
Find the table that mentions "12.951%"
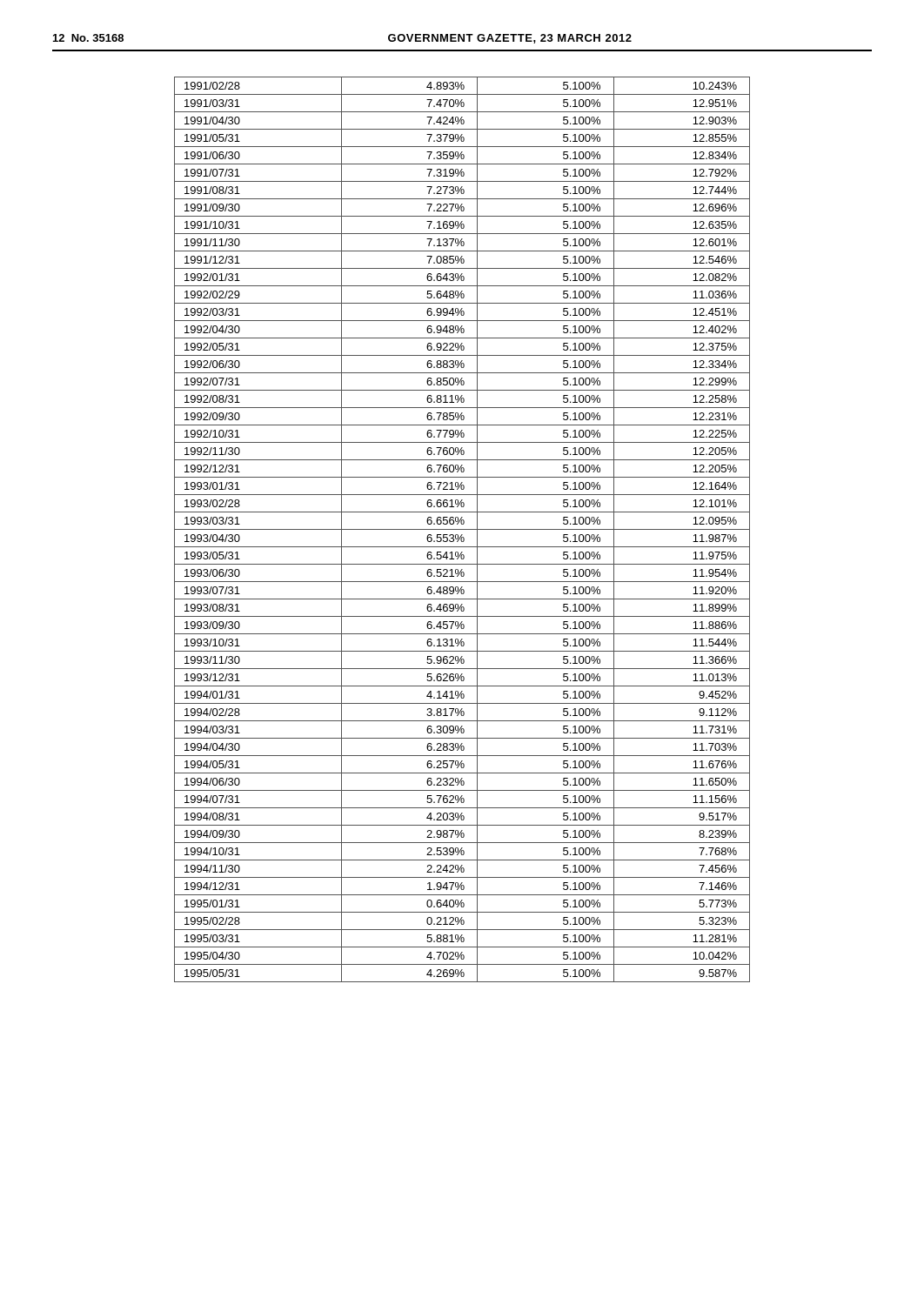(x=462, y=529)
